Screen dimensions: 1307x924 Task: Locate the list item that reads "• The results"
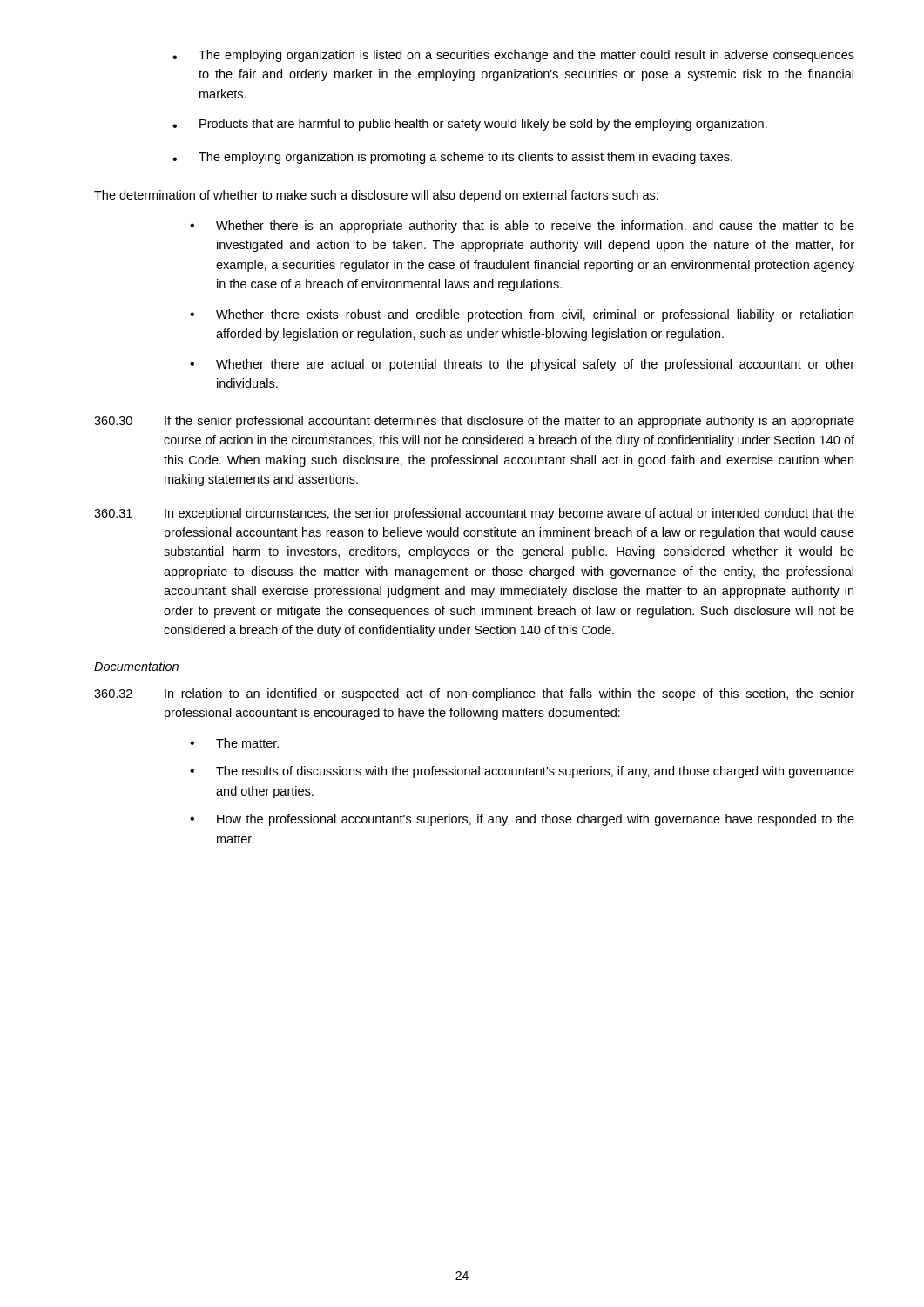click(x=522, y=781)
